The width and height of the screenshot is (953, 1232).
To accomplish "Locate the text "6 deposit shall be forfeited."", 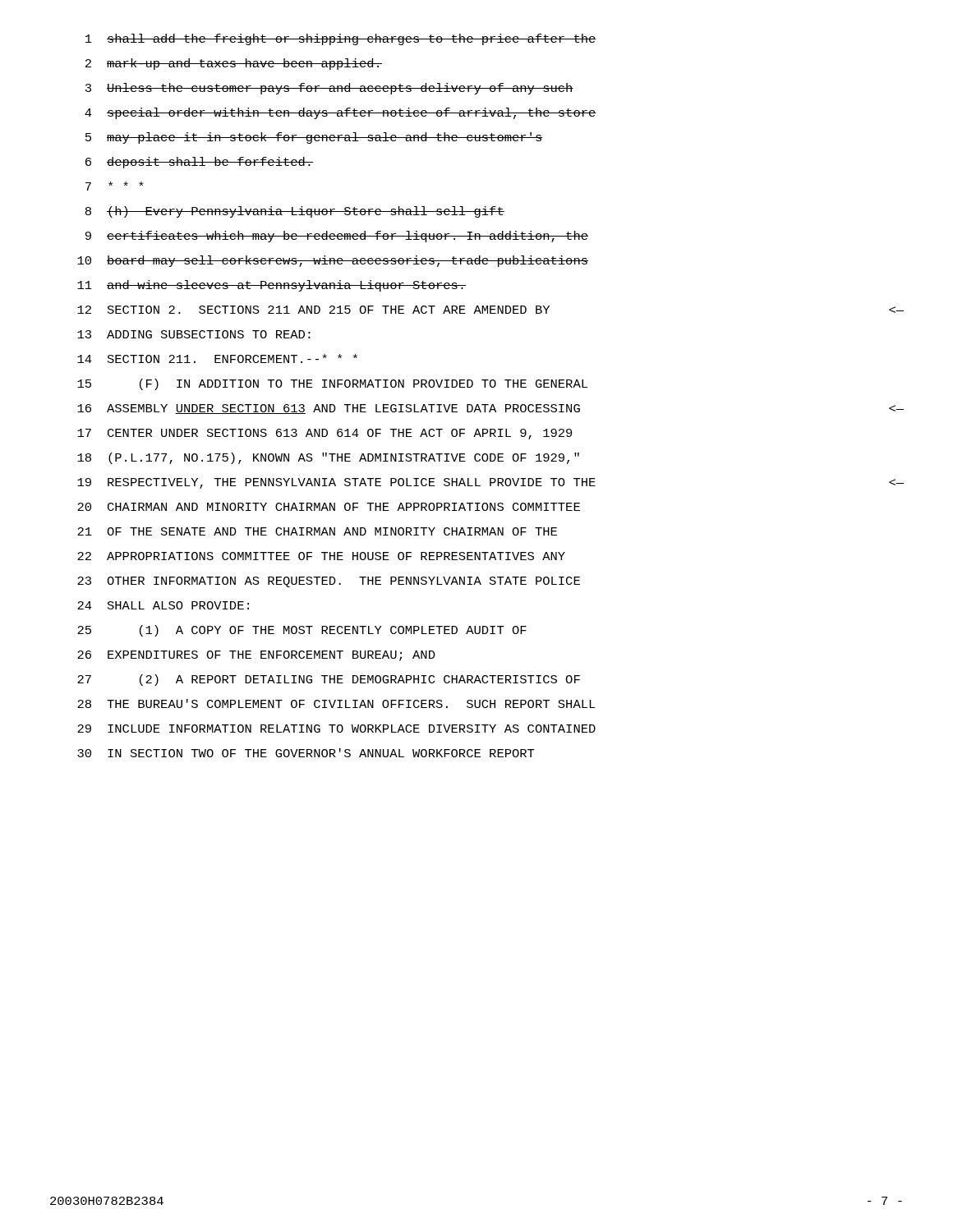I will 199,163.
